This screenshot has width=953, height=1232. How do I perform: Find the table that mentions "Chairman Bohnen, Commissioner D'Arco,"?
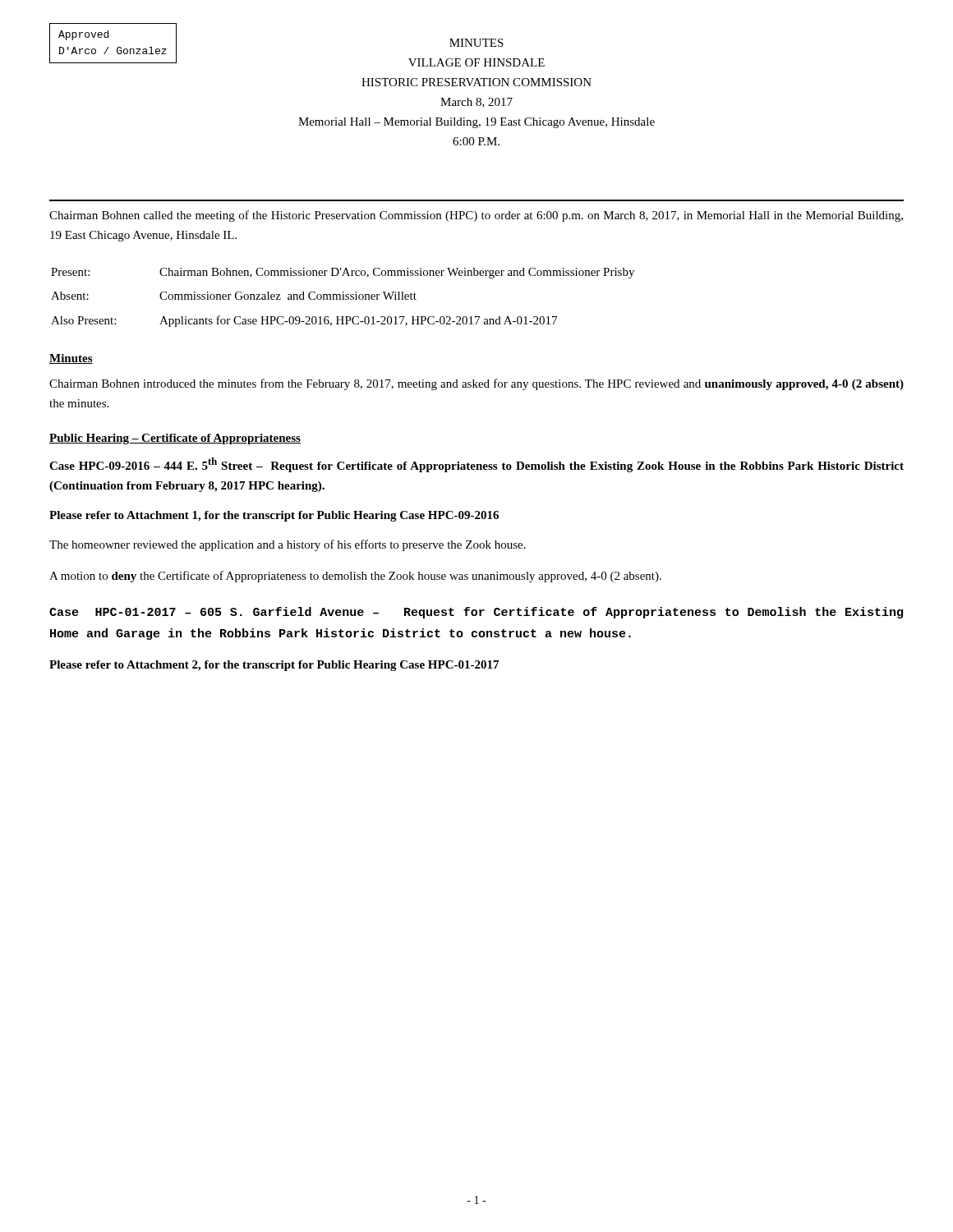(476, 296)
